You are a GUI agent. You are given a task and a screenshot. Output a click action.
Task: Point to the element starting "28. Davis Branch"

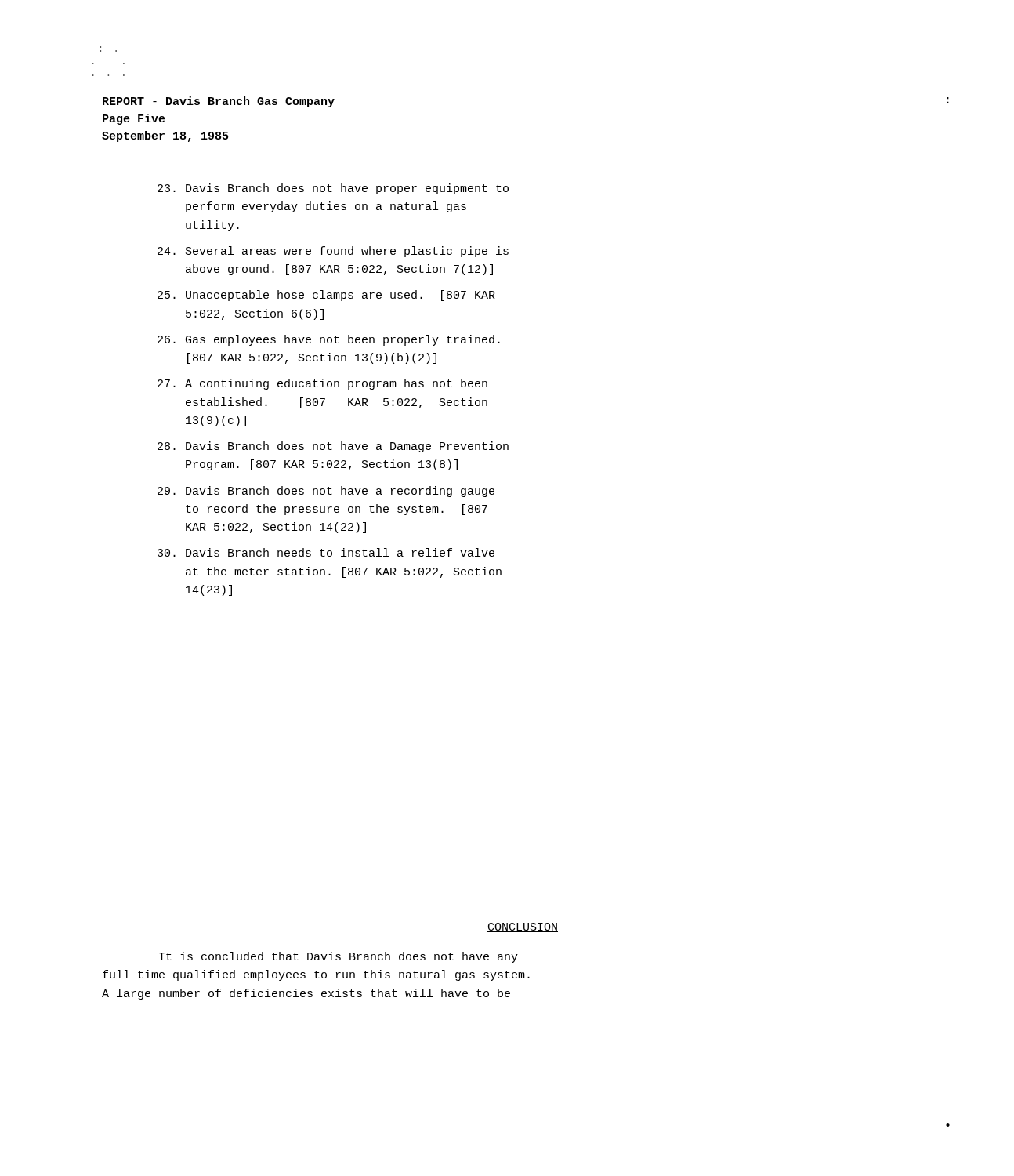[x=333, y=456]
